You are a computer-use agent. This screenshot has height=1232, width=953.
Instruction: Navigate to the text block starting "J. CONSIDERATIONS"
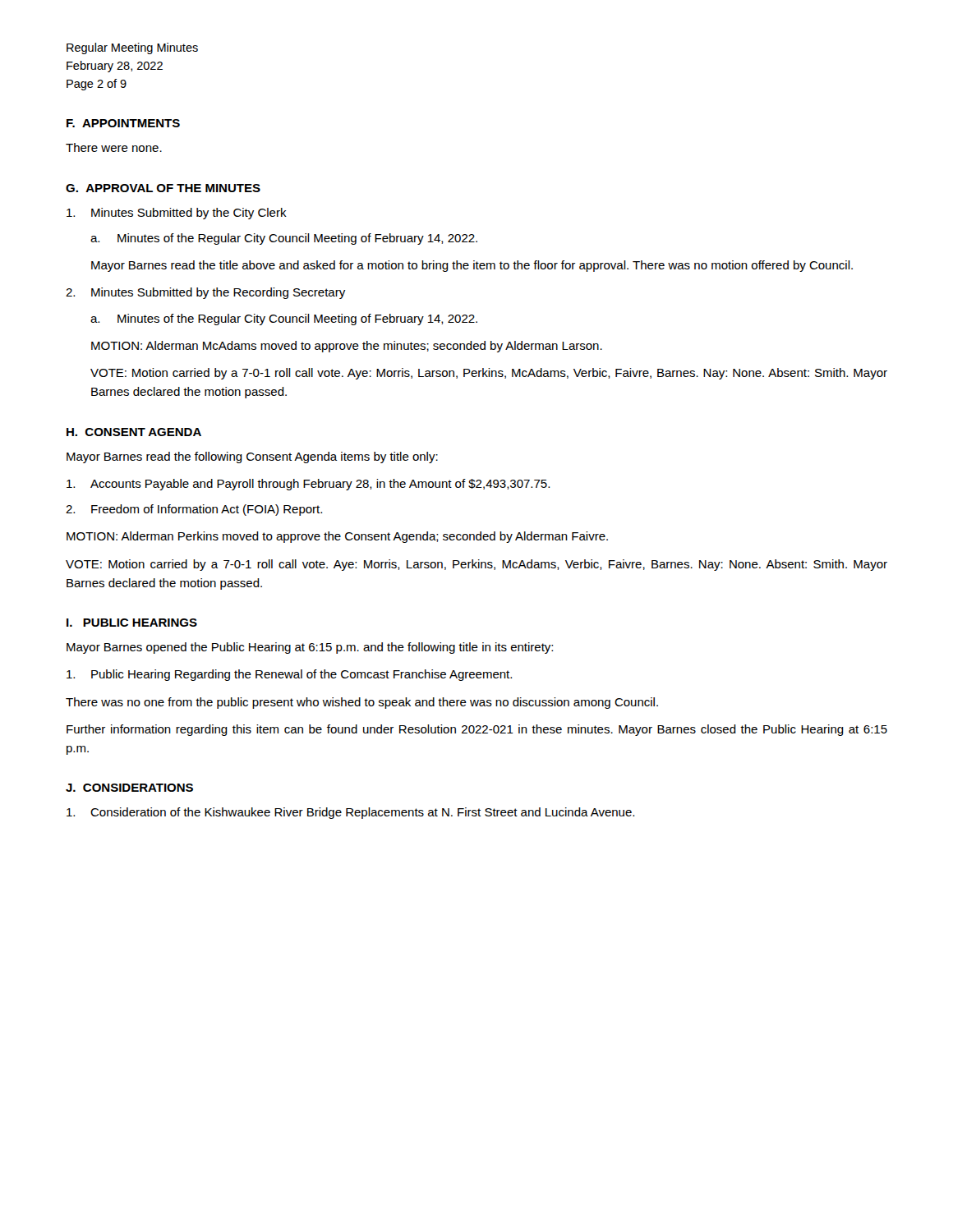[130, 787]
